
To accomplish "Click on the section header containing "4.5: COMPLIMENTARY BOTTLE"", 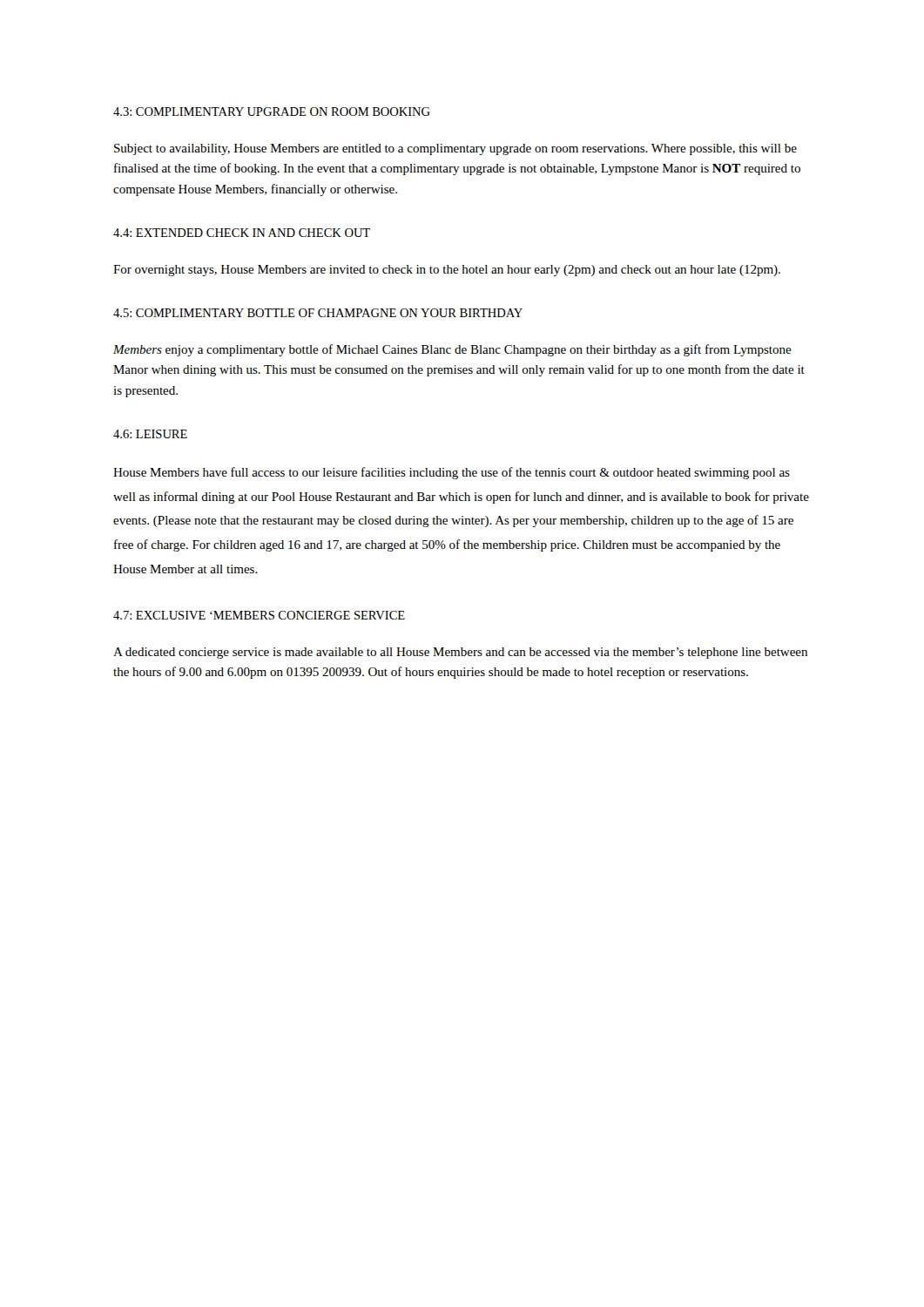I will (x=318, y=313).
